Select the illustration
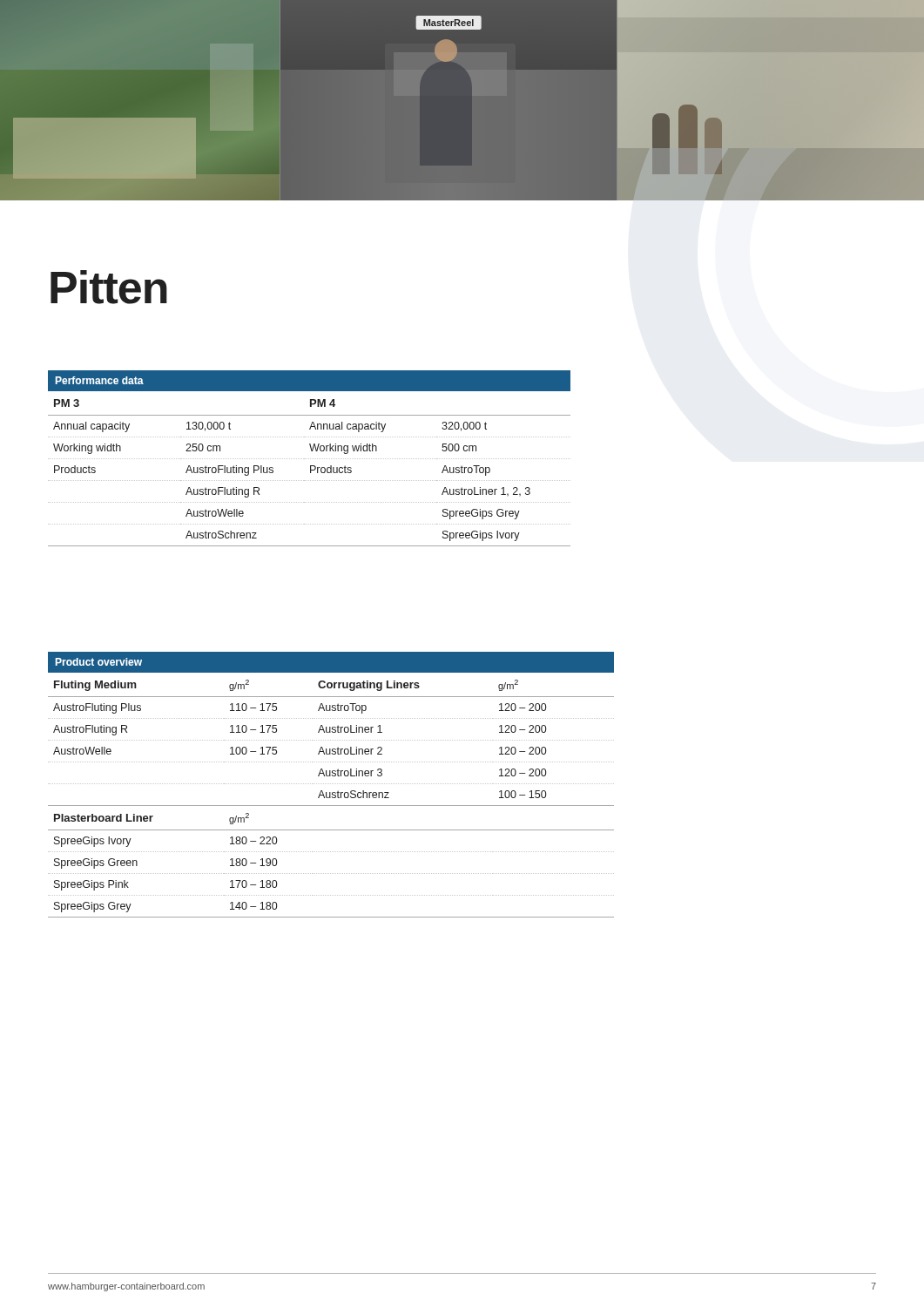The height and width of the screenshot is (1307, 924). pyautogui.click(x=680, y=305)
